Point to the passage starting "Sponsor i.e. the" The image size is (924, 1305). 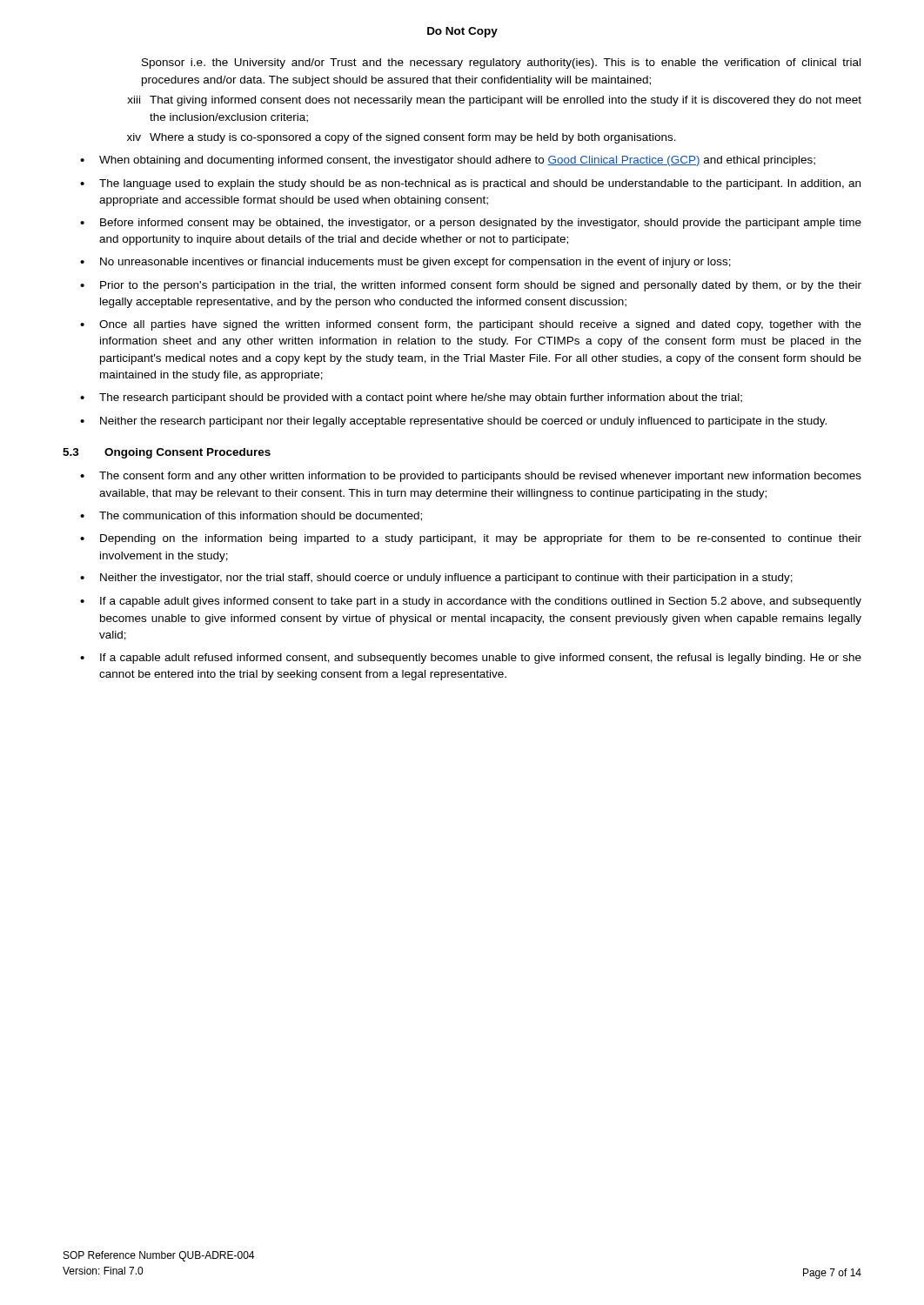[501, 71]
